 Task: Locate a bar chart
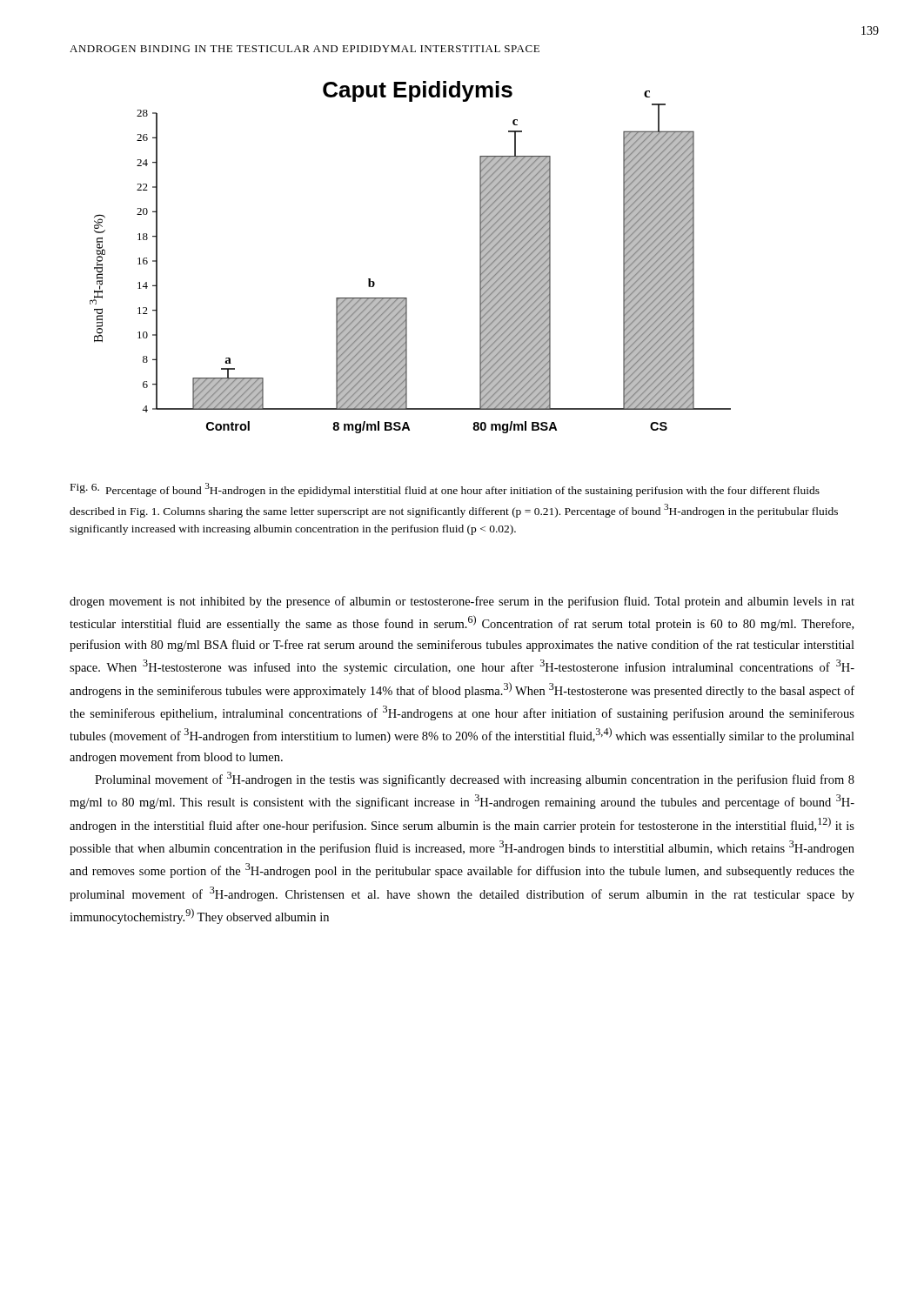point(444,263)
